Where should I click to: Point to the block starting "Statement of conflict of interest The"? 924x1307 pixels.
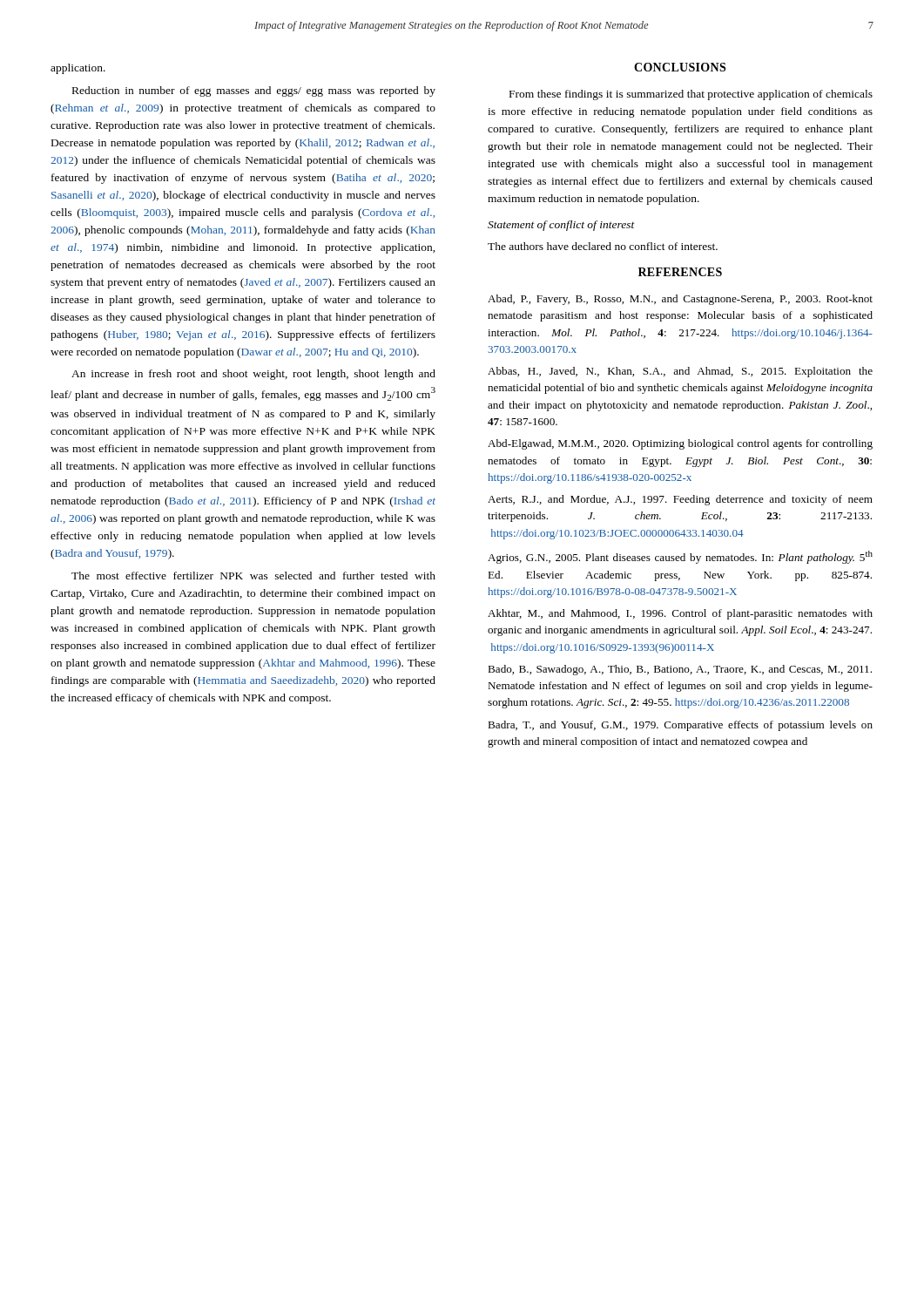pyautogui.click(x=680, y=236)
